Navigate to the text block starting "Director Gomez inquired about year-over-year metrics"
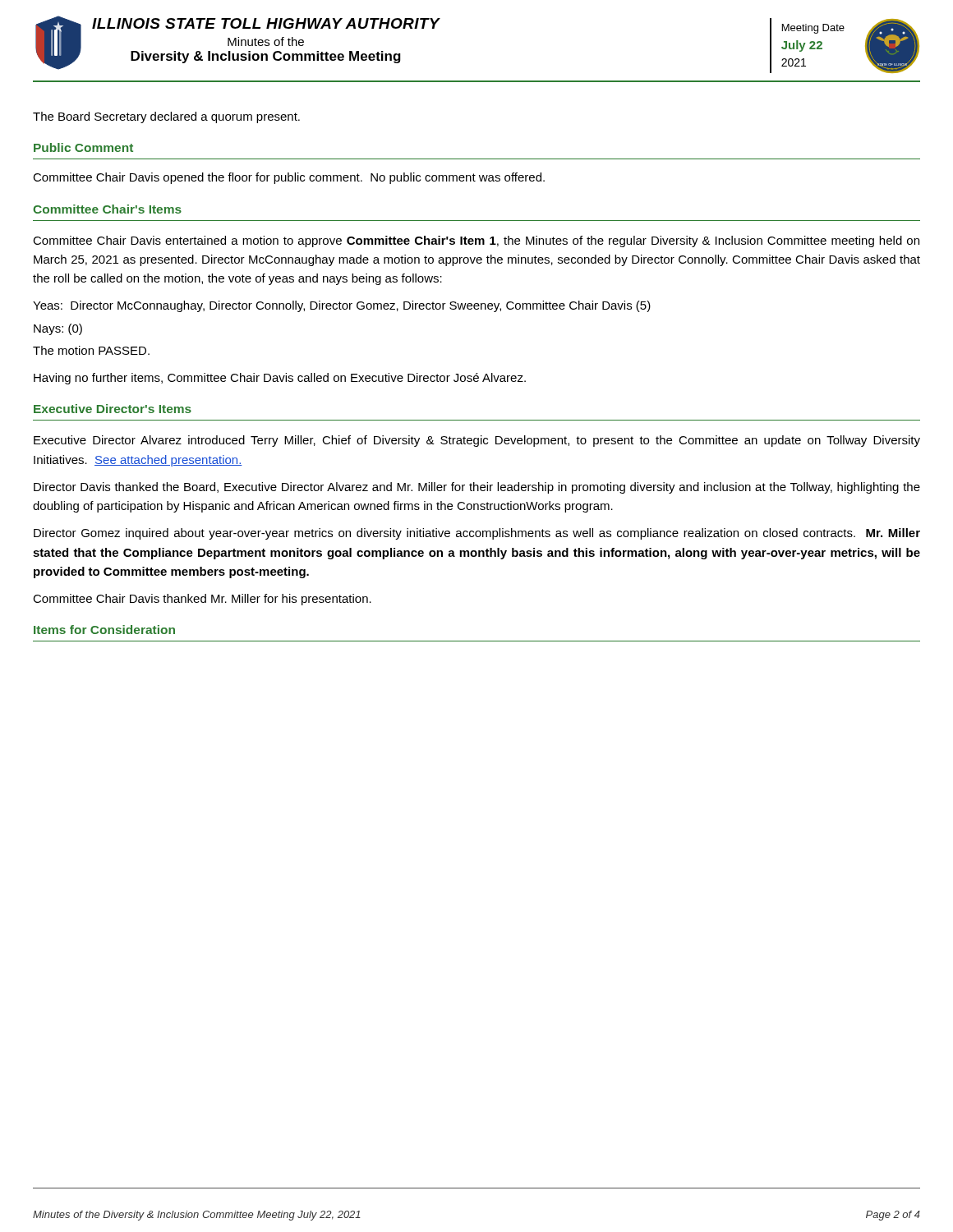The image size is (953, 1232). coord(476,552)
